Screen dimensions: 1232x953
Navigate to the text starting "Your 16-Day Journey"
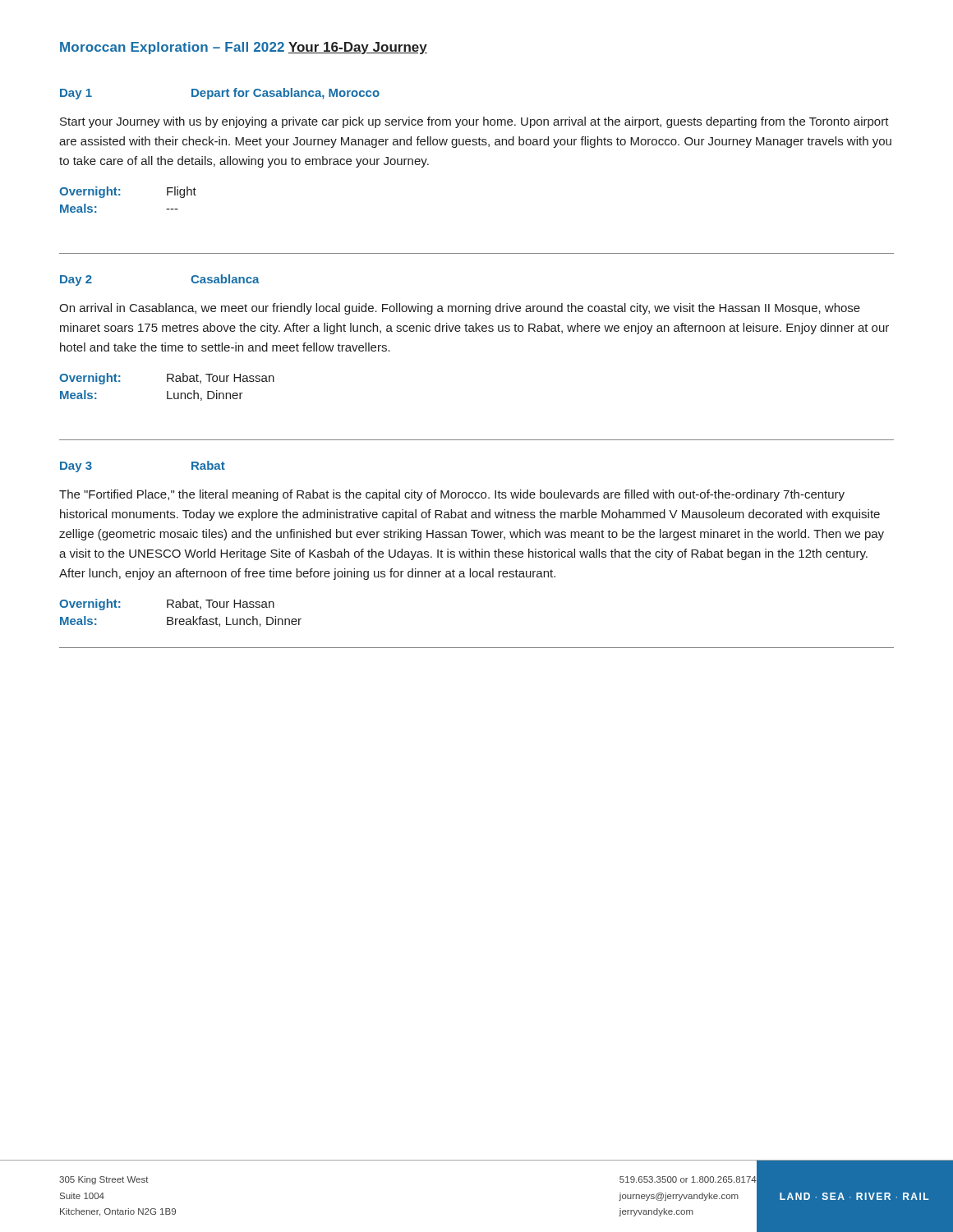[x=358, y=48]
